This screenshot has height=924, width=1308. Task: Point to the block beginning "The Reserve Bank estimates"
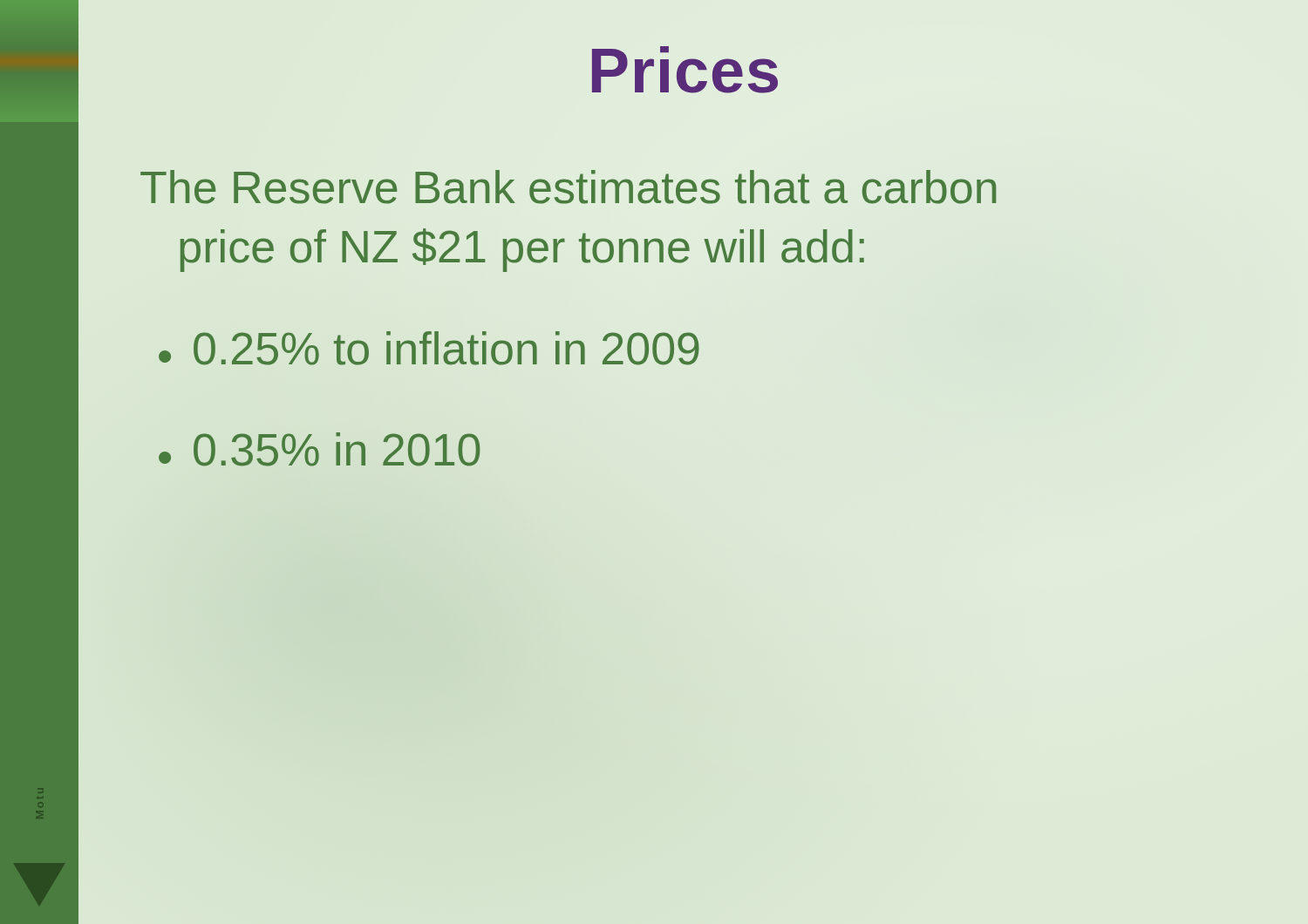(569, 217)
